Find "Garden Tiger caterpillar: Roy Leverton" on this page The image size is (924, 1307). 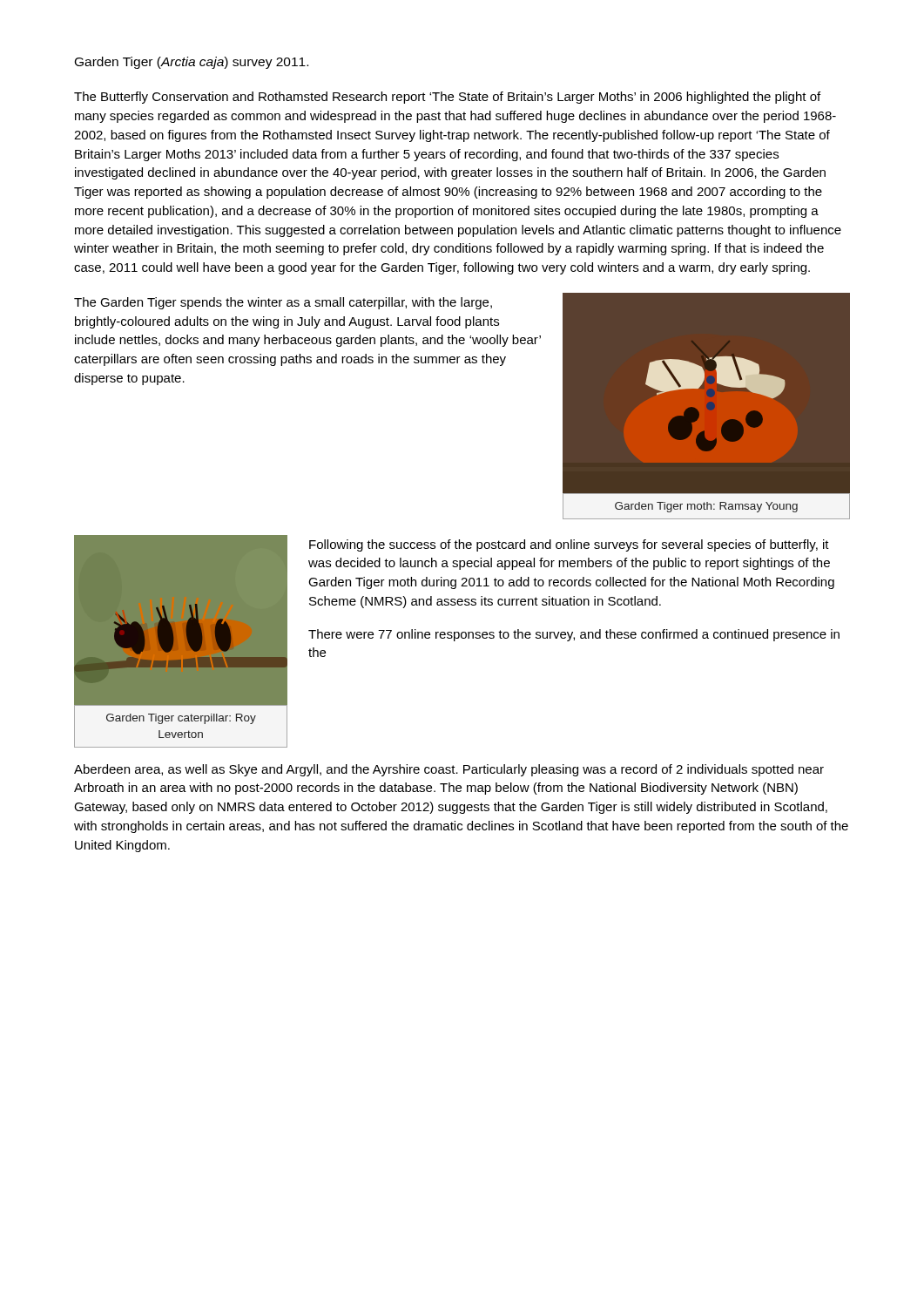click(x=181, y=726)
